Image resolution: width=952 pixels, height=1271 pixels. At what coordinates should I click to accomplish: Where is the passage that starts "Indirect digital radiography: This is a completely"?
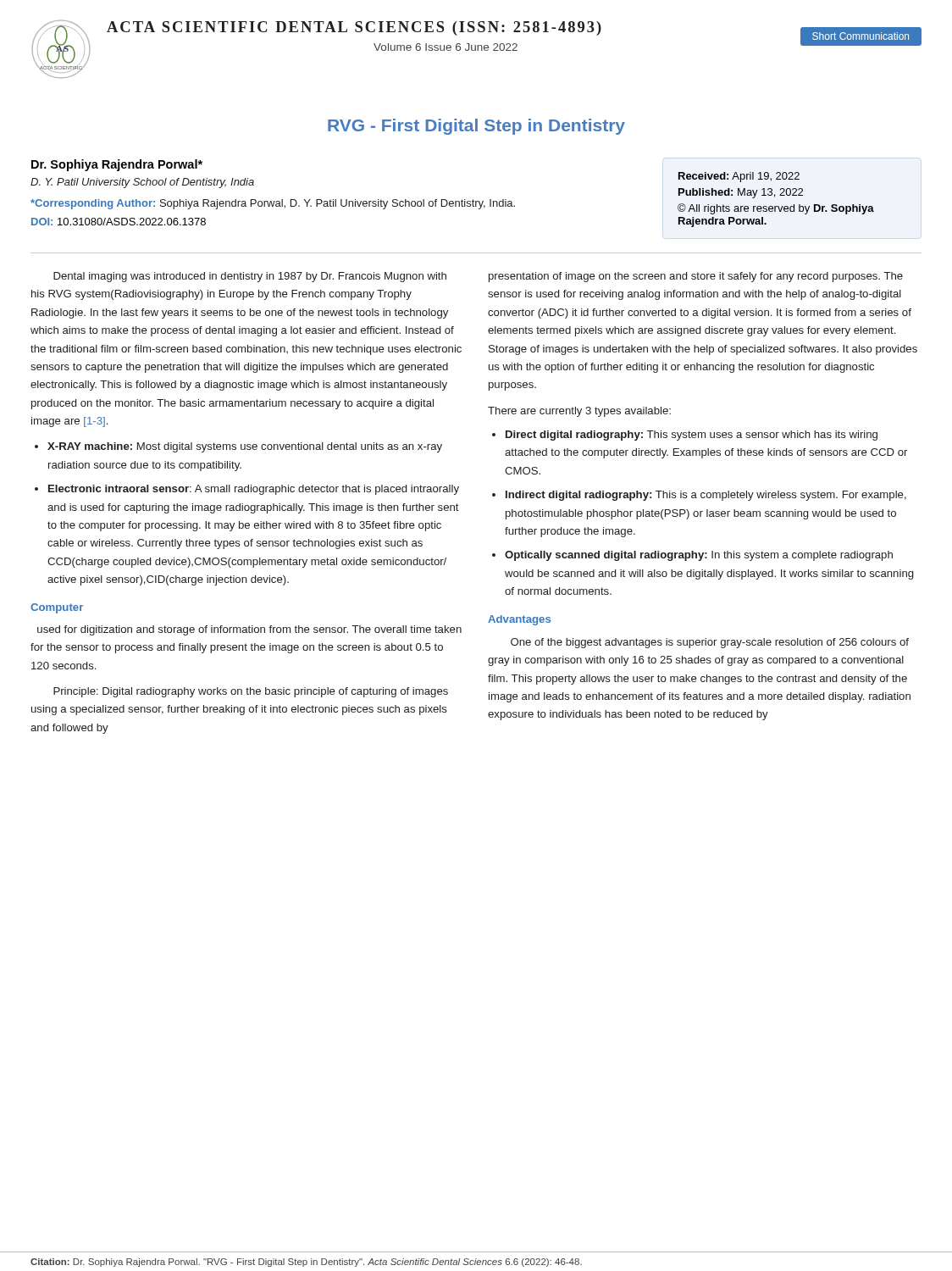706,513
